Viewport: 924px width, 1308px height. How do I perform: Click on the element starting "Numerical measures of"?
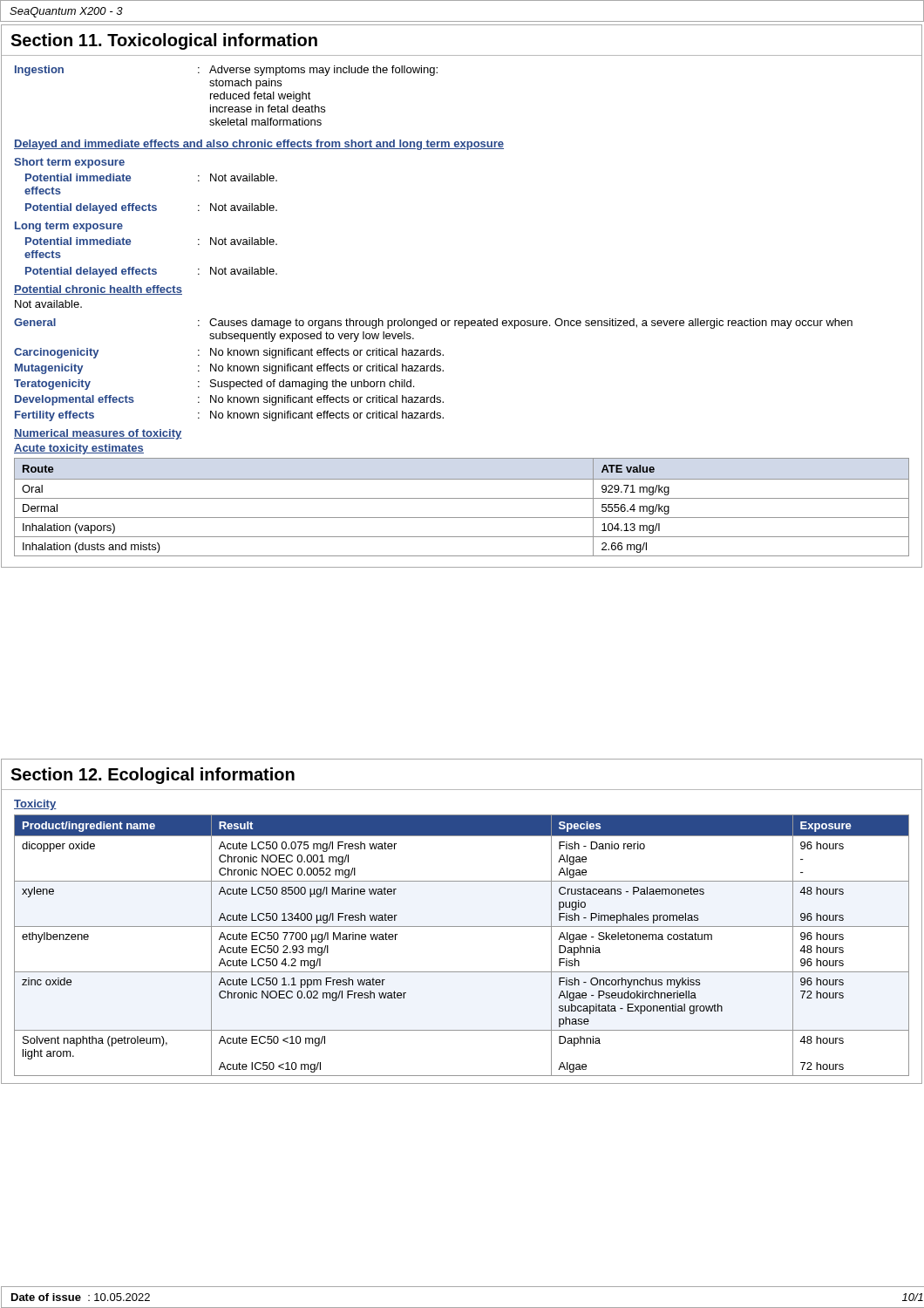point(98,433)
